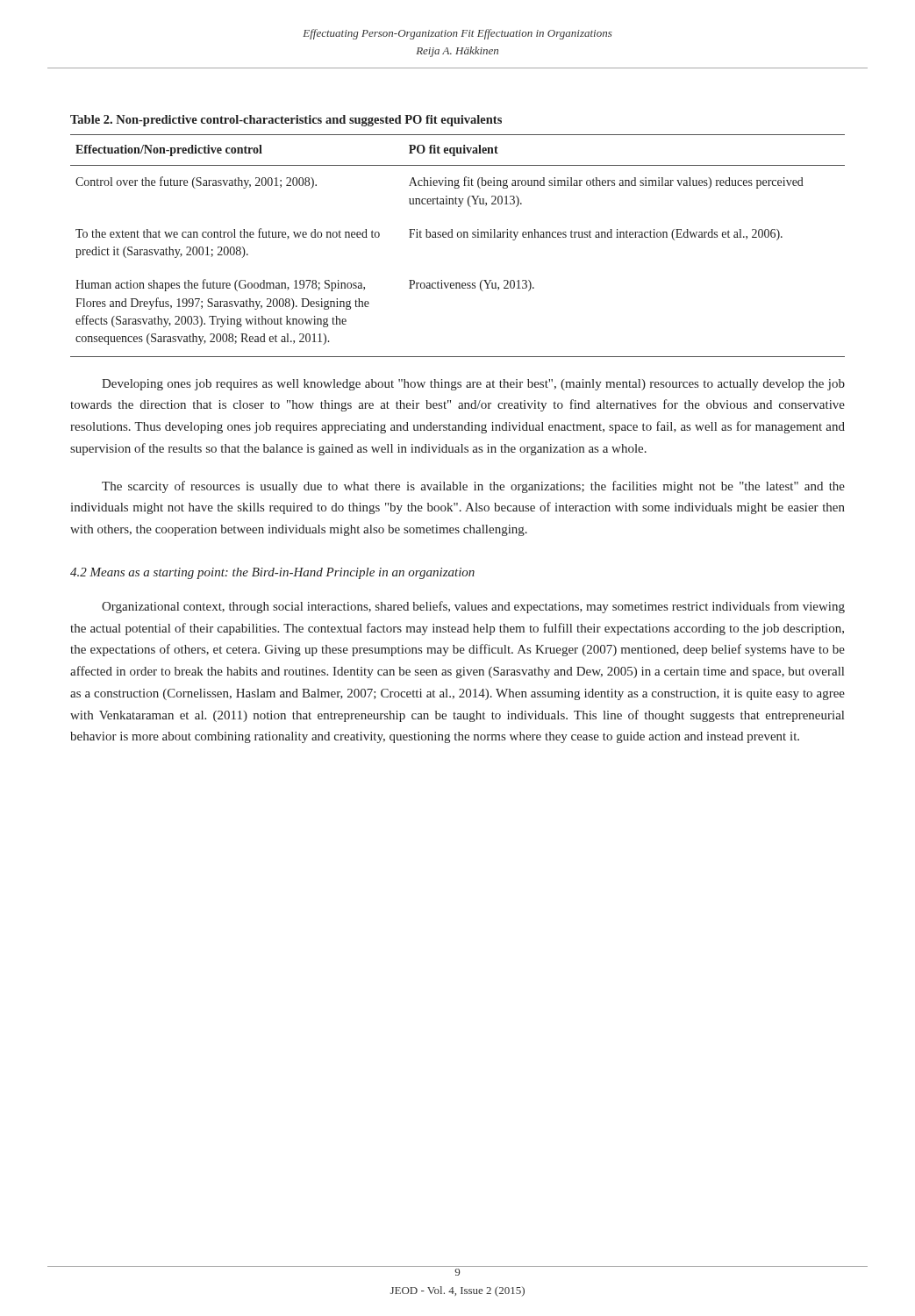Find the text block starting "4.2 Means as a starting point: the Bird-in-Hand"

(273, 572)
